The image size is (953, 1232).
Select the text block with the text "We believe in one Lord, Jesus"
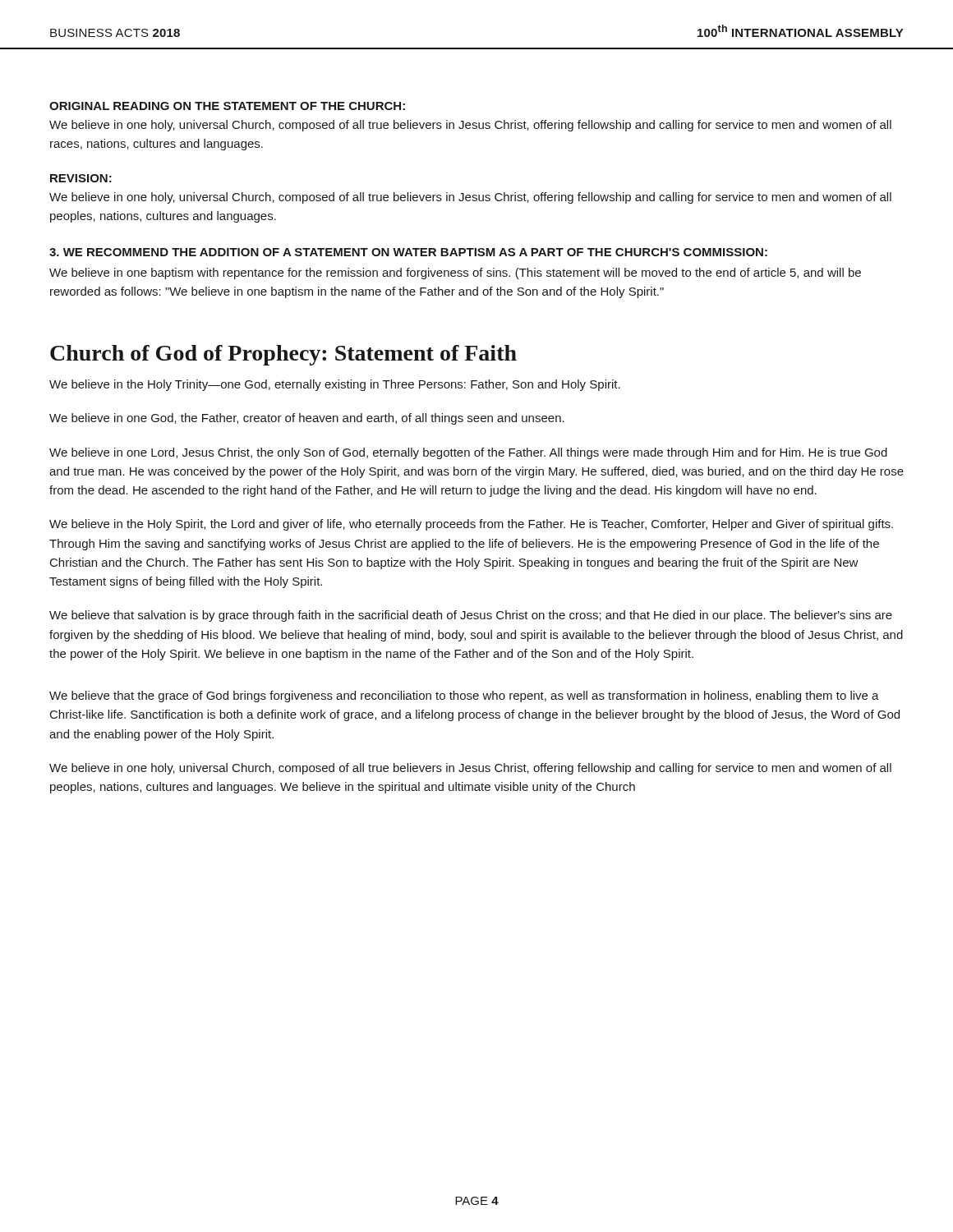476,471
